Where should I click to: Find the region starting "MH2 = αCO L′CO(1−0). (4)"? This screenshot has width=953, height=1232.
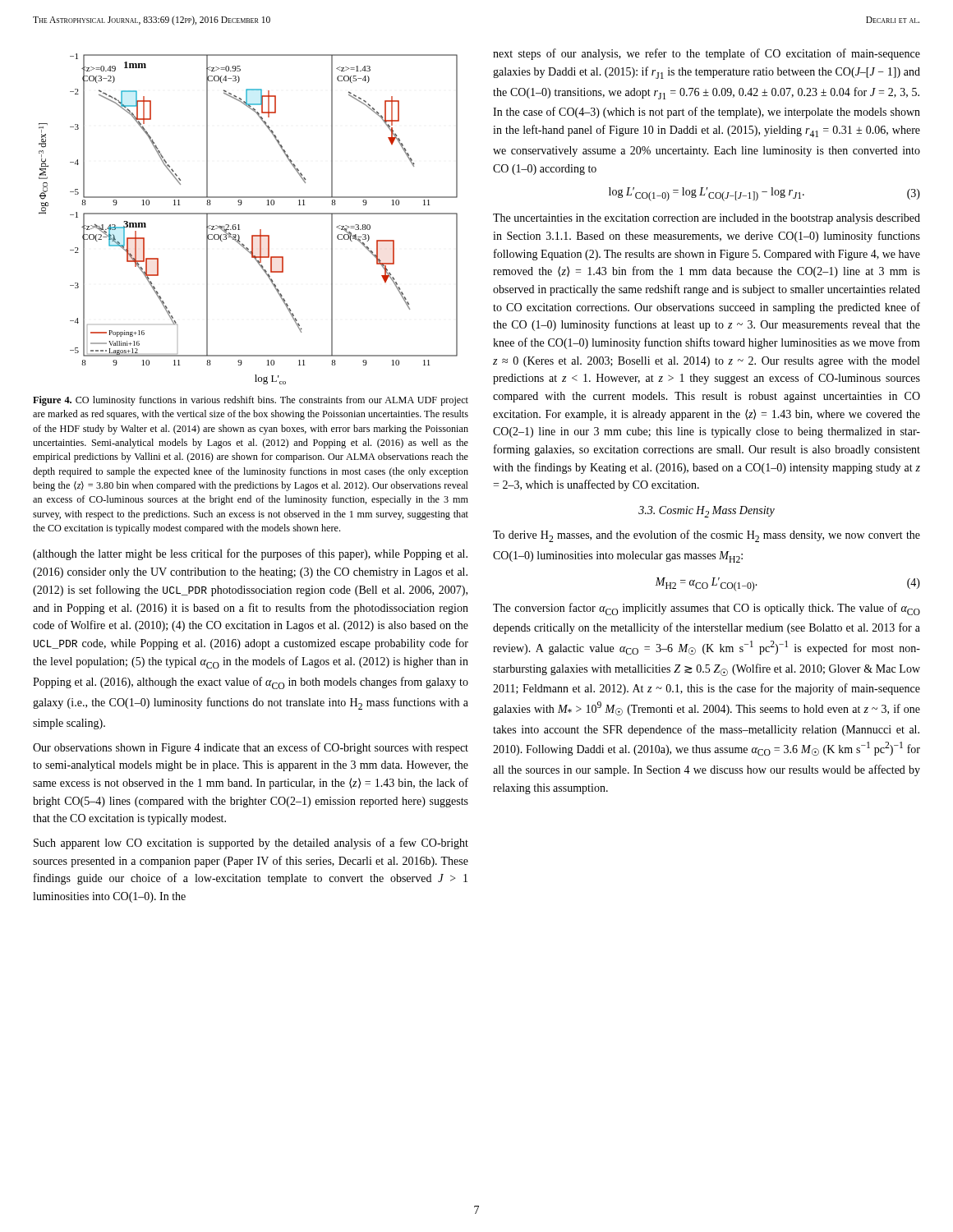704,583
